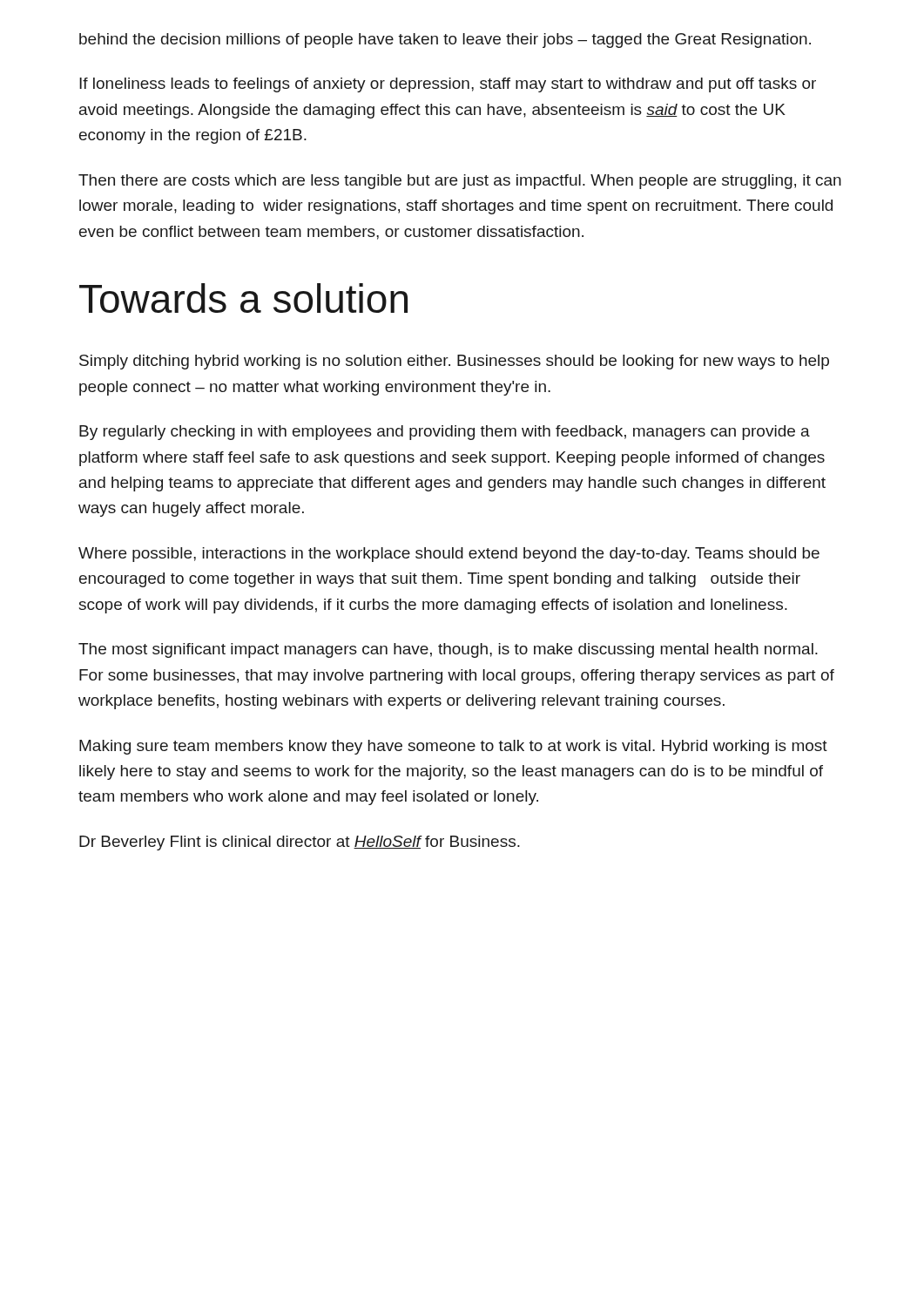Image resolution: width=924 pixels, height=1307 pixels.
Task: Find the block on this page that starts "If loneliness leads to feelings of anxiety or"
Action: click(462, 109)
